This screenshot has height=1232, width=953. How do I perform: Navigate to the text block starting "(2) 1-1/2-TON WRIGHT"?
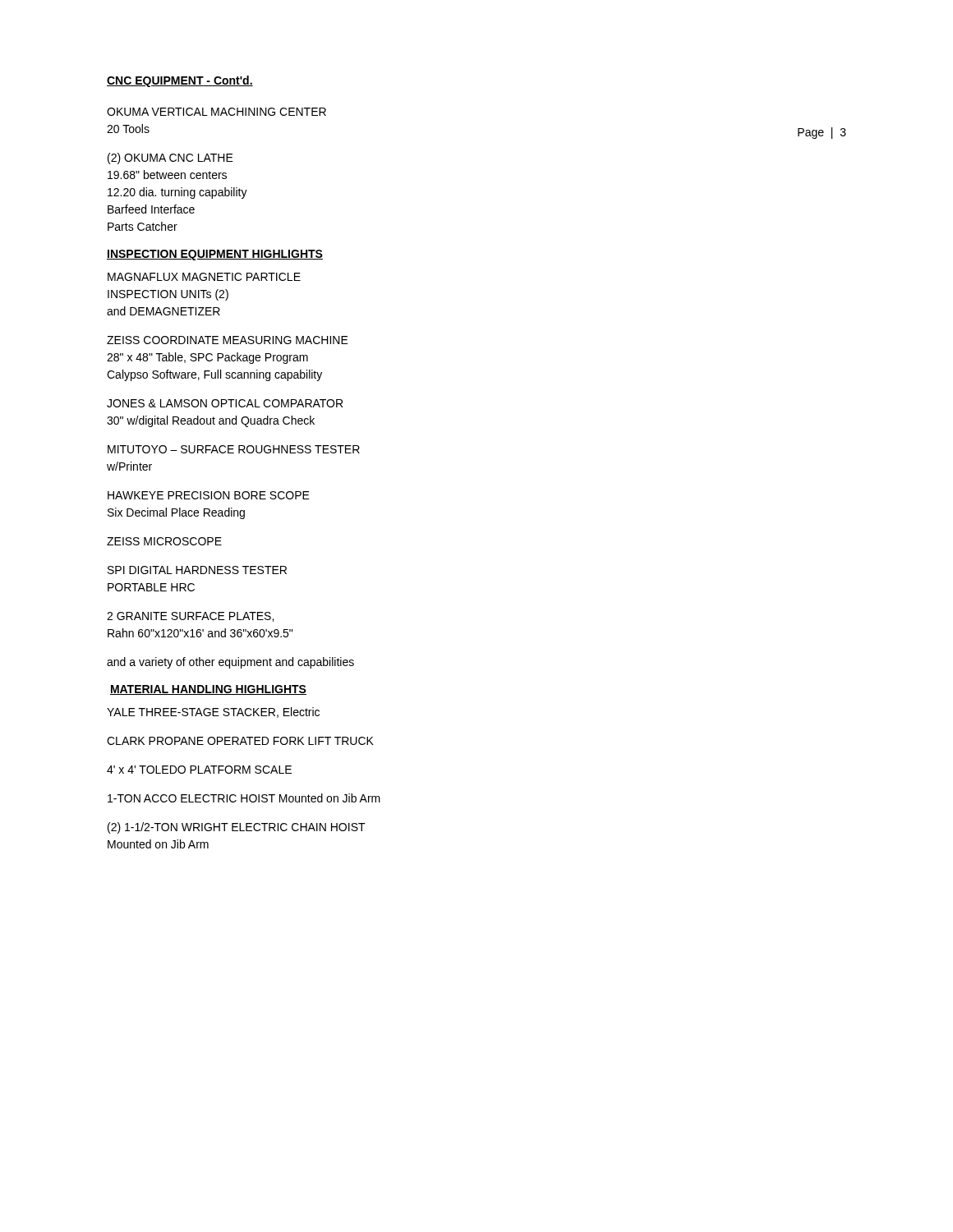(x=236, y=836)
